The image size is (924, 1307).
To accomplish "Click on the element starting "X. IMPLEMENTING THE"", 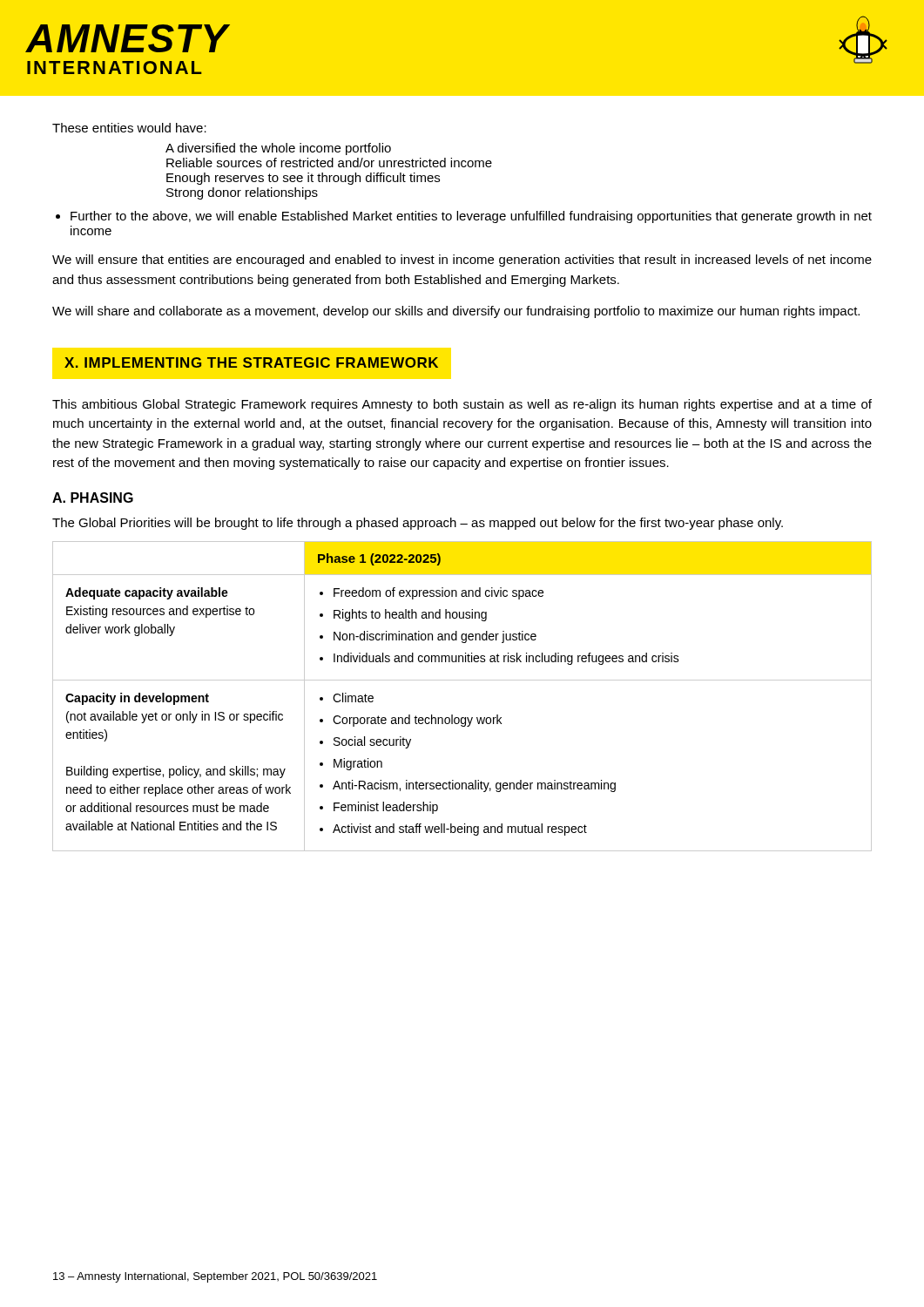I will point(252,363).
